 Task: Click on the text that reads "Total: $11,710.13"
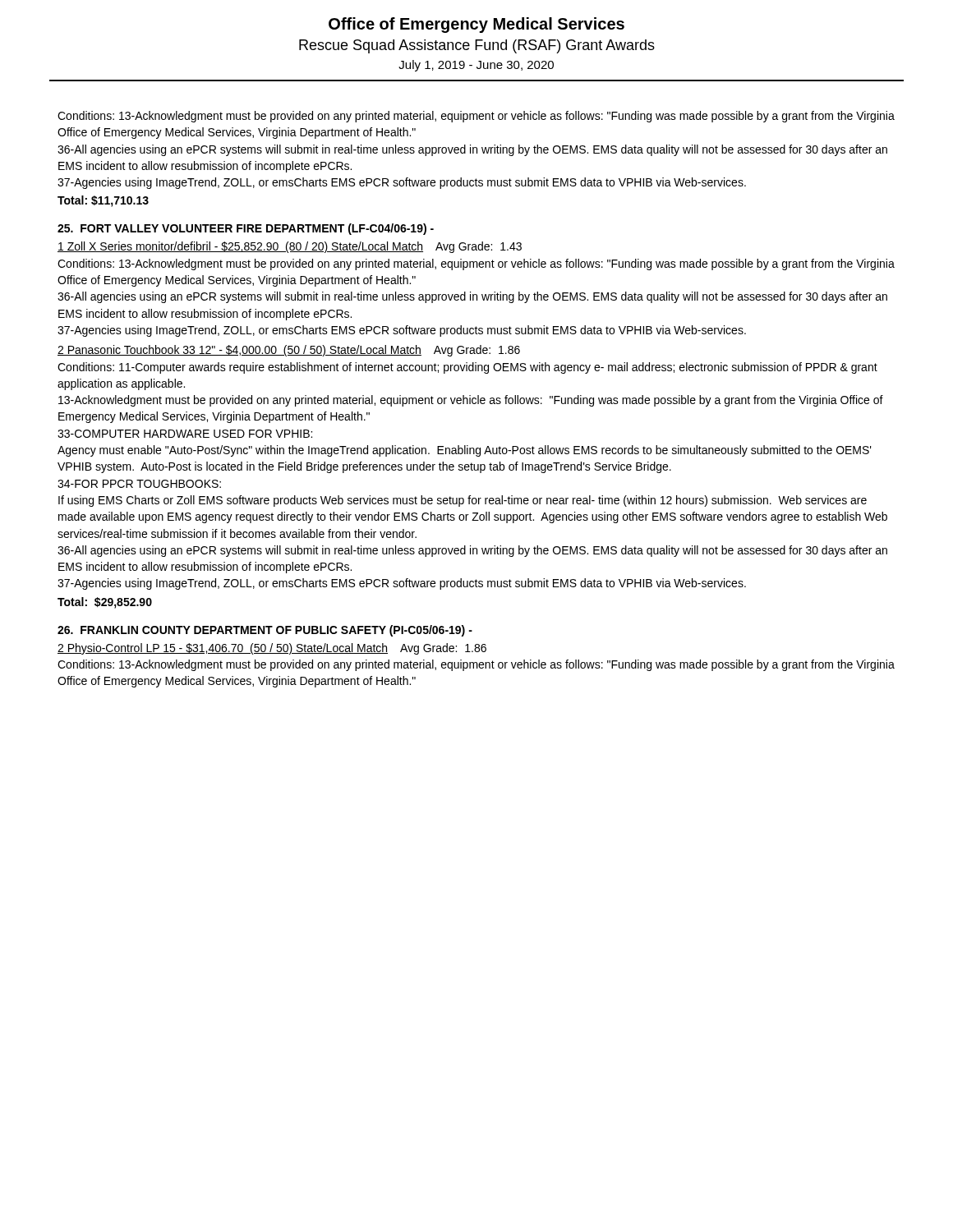[x=103, y=201]
